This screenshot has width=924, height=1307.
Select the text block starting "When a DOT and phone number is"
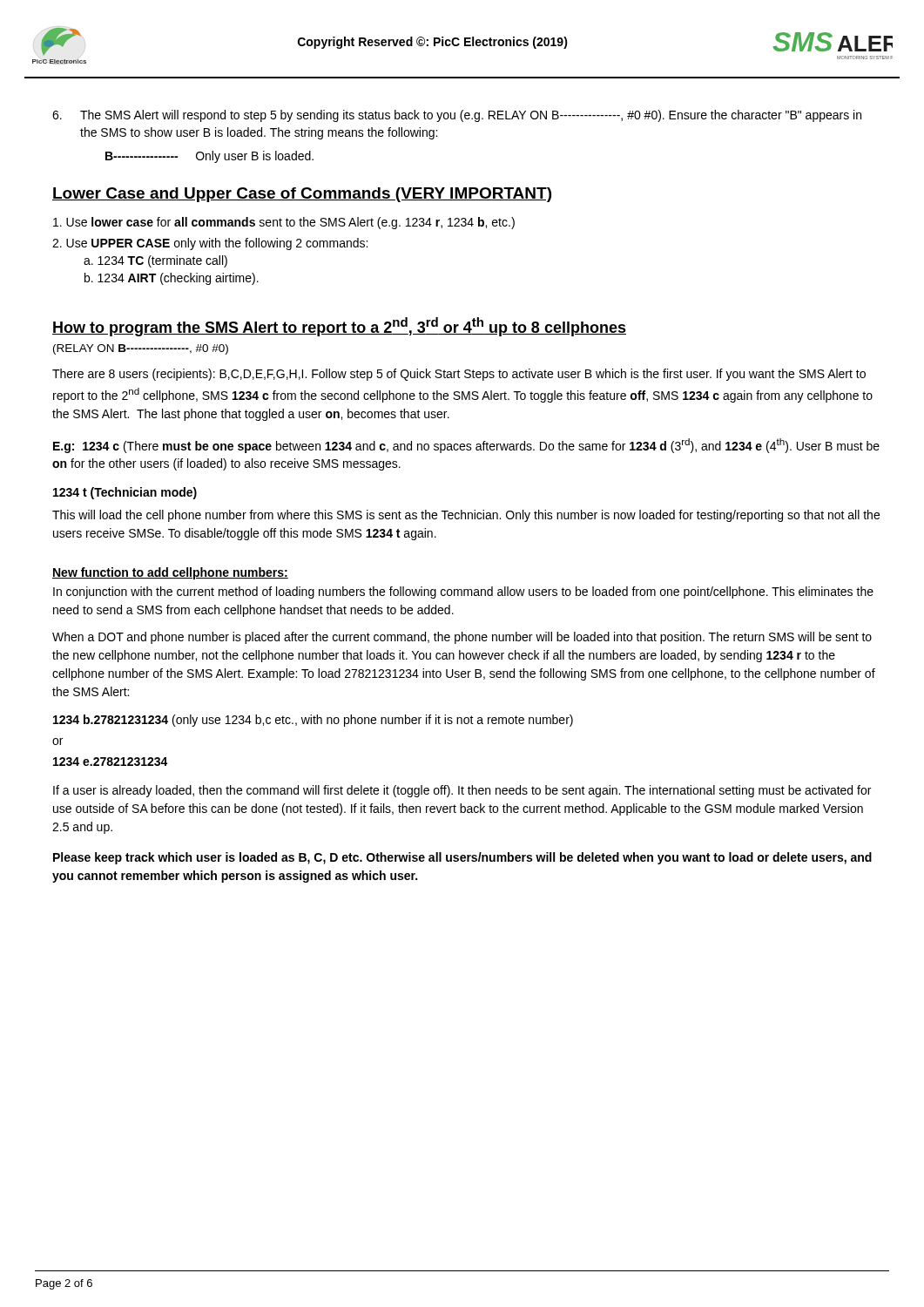pos(464,665)
